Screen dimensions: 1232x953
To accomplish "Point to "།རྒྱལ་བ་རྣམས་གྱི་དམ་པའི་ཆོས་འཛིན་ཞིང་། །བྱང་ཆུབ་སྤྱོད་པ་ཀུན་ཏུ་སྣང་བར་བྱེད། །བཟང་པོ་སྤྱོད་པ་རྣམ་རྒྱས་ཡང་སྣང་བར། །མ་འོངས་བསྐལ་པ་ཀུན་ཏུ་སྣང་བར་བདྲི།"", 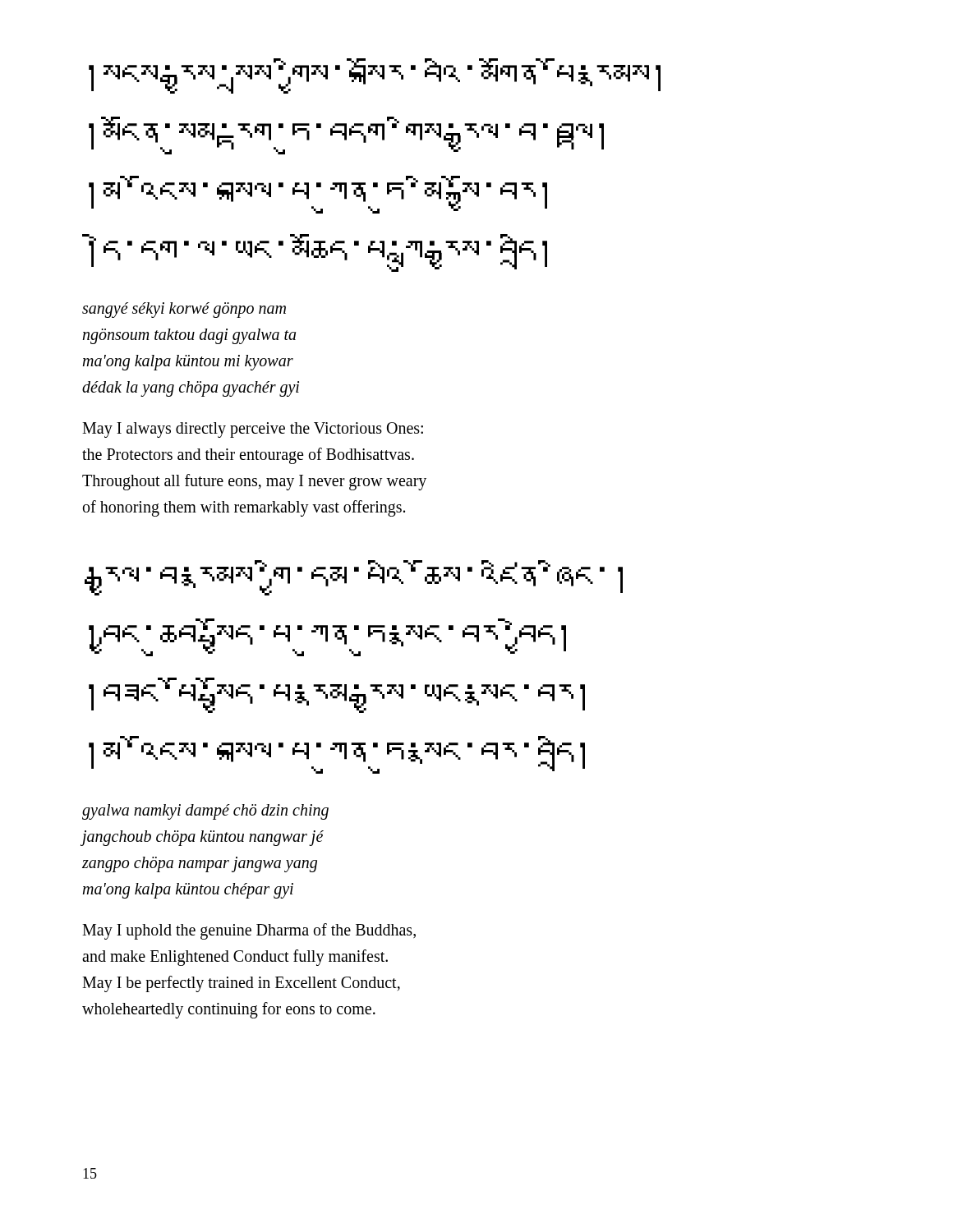I will pos(356,668).
